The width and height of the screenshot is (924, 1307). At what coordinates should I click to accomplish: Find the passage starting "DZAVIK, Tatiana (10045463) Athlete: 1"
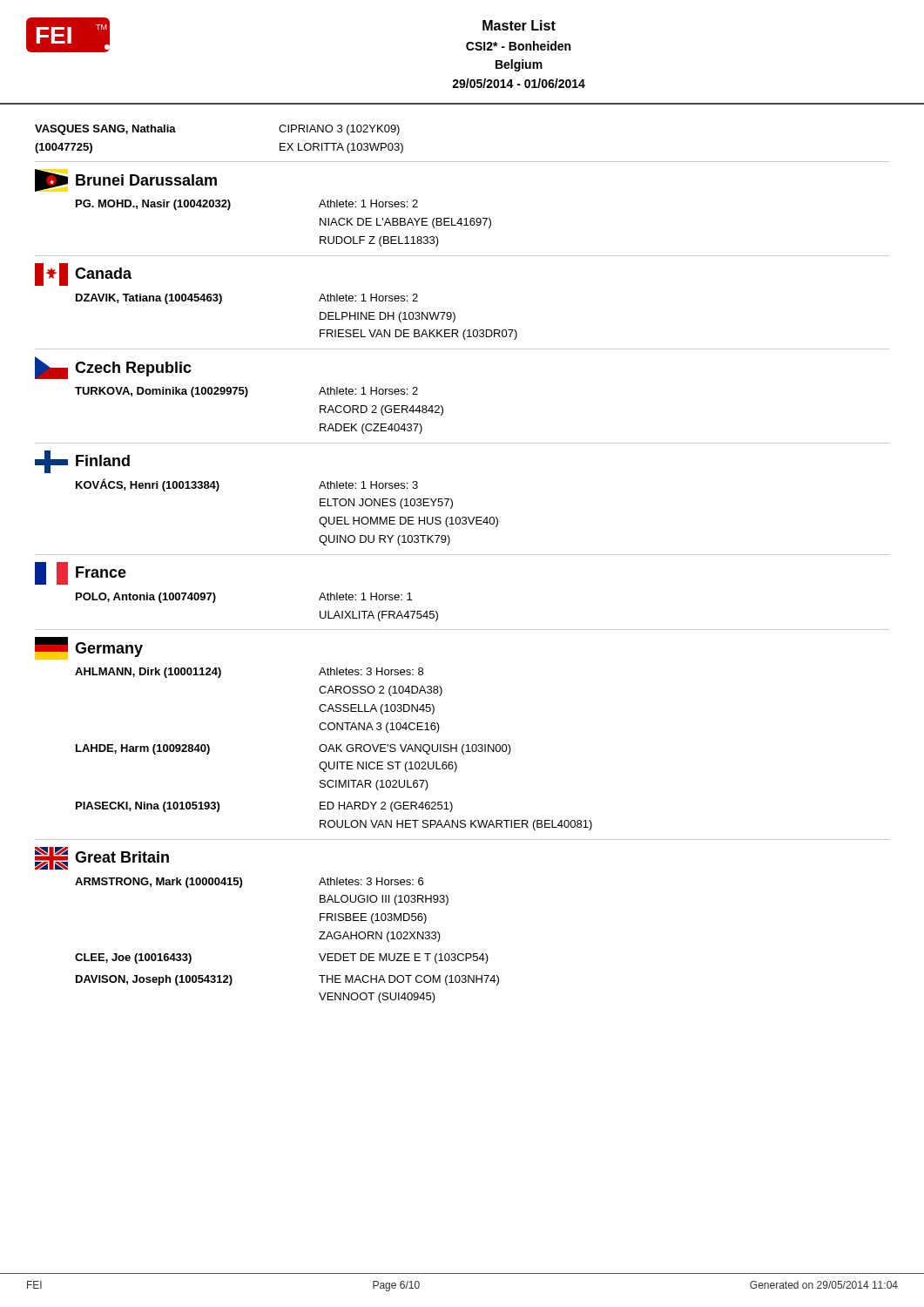[462, 316]
